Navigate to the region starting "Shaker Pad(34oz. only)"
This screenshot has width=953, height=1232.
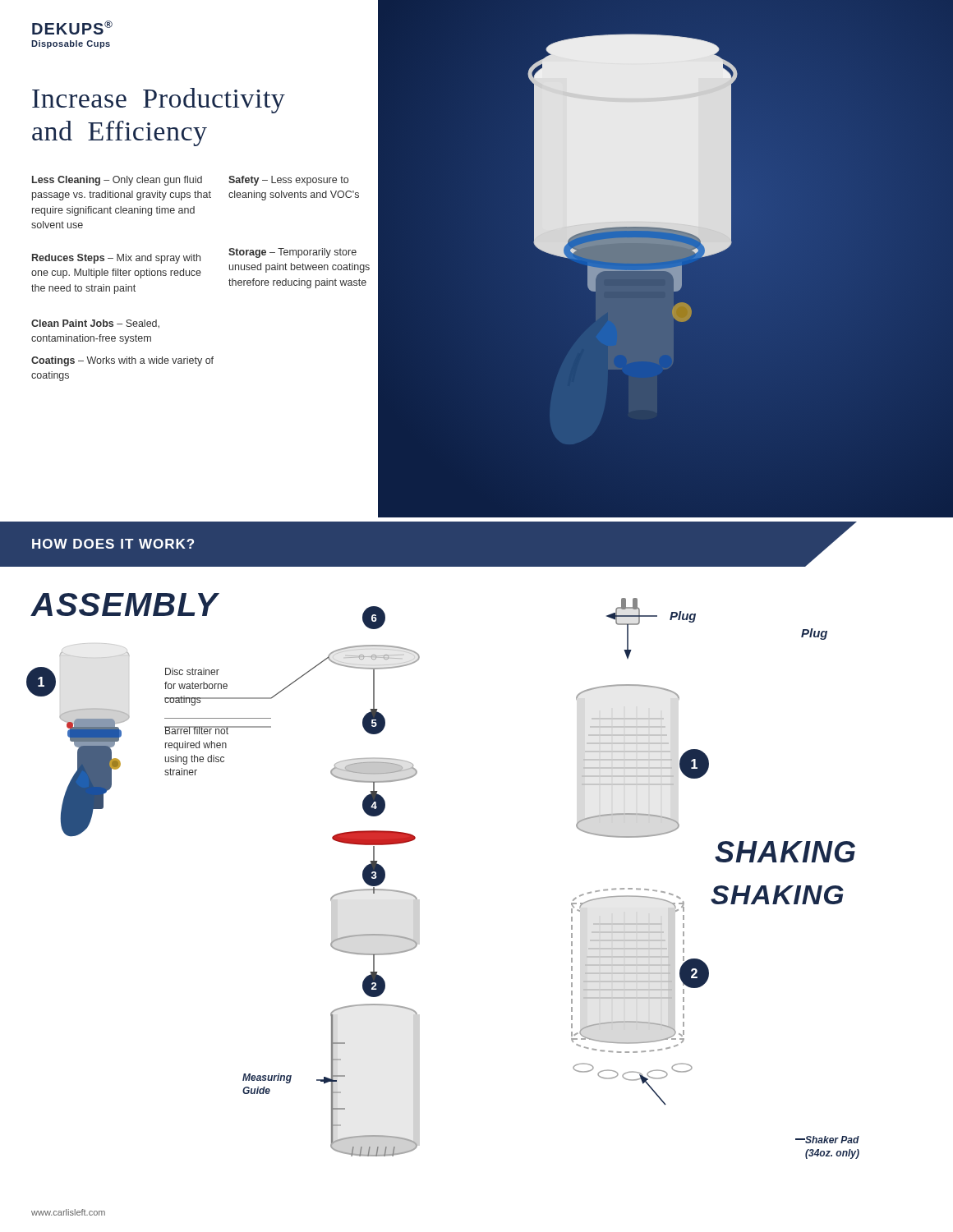[832, 1147]
